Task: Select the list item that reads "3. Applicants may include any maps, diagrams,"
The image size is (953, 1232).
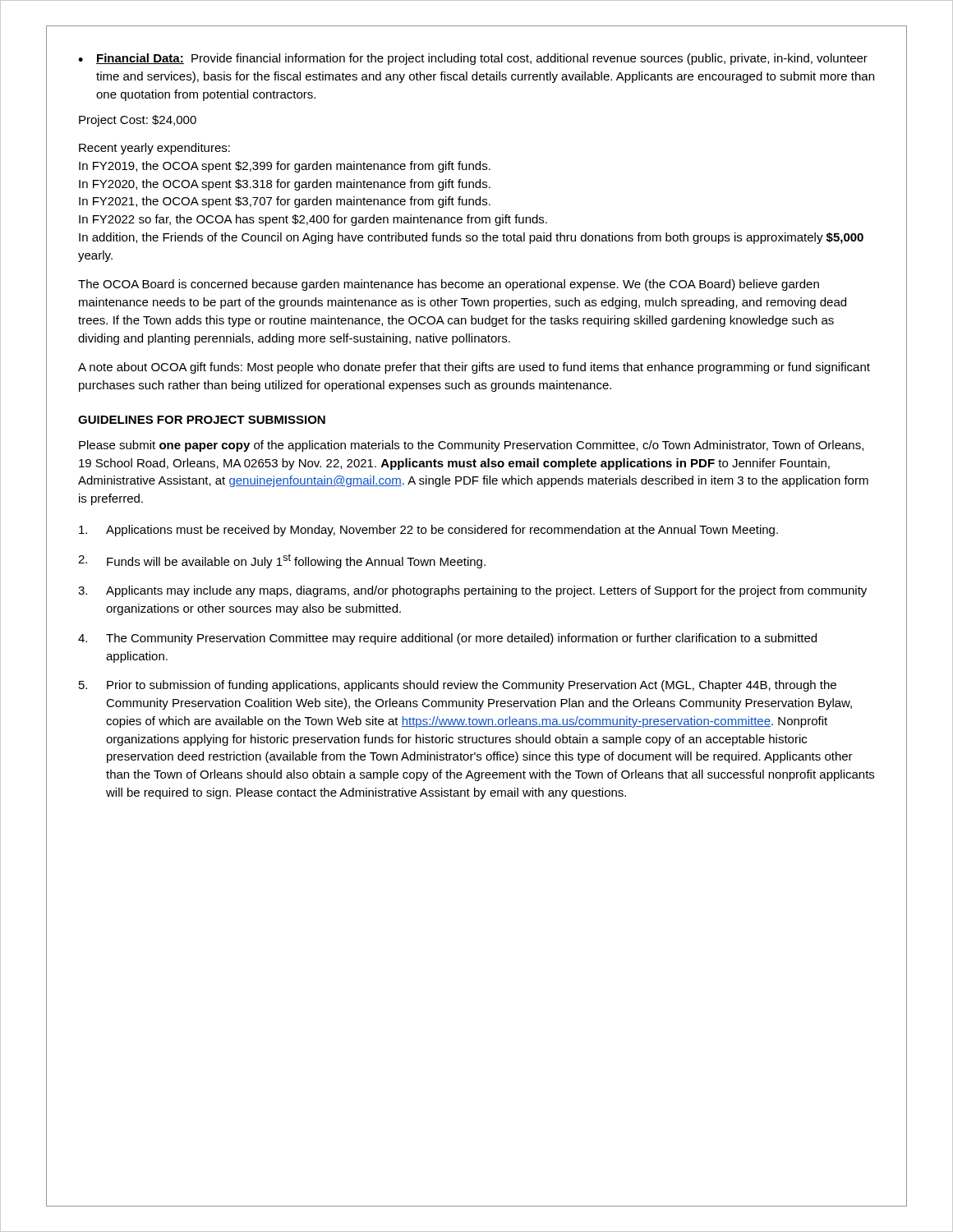Action: click(x=476, y=600)
